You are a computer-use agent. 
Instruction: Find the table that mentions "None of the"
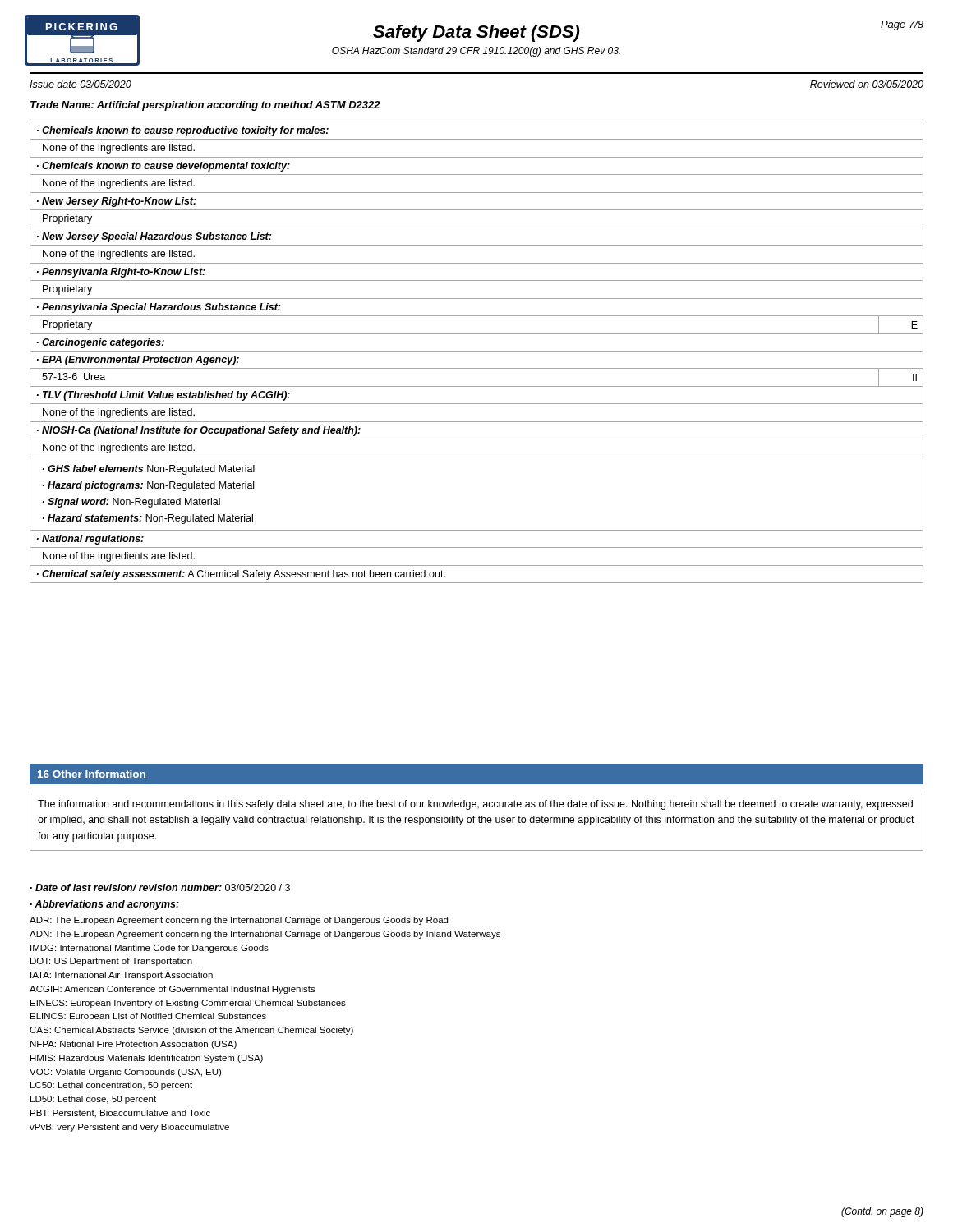tap(476, 352)
